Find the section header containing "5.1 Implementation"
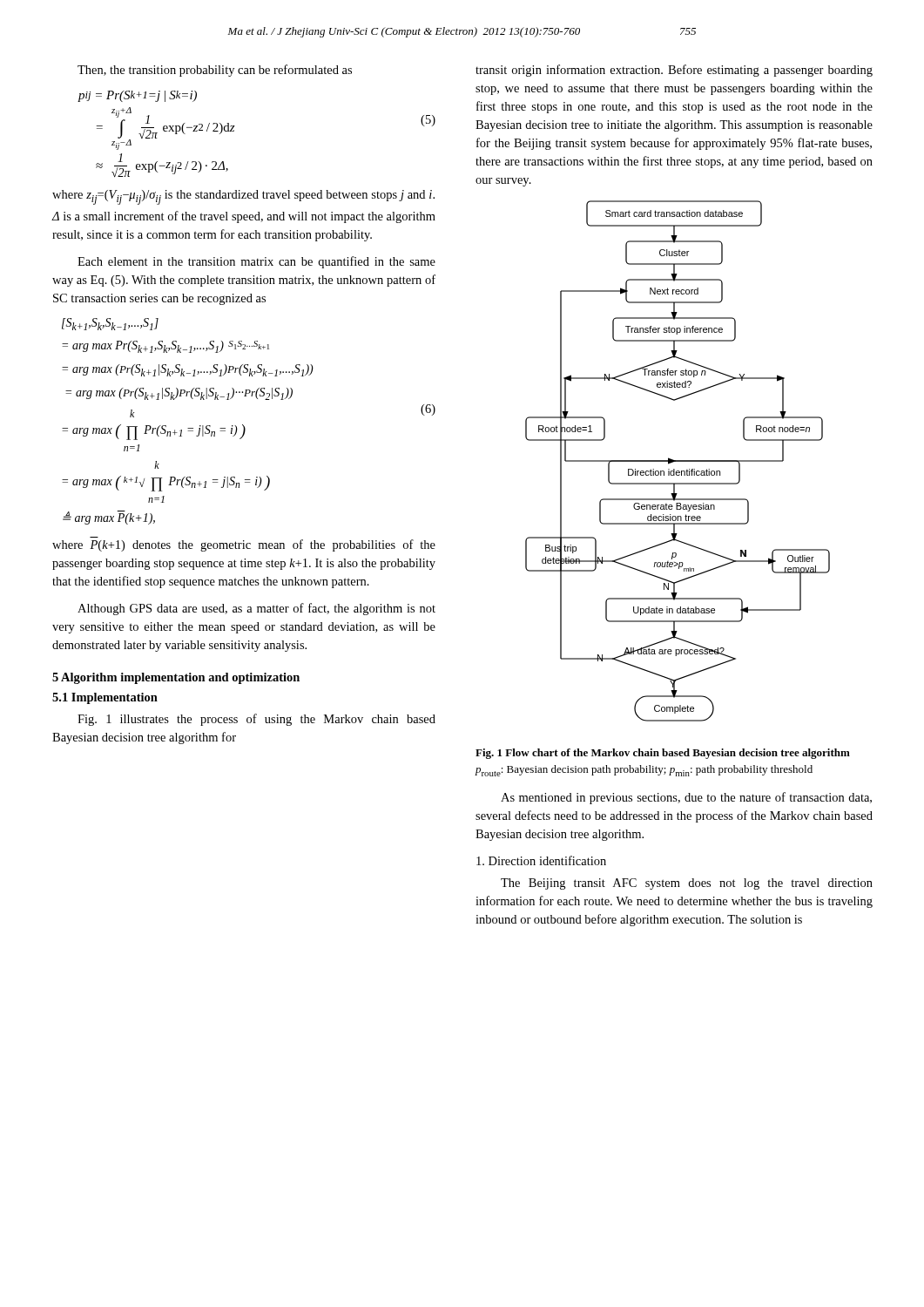This screenshot has height=1307, width=924. pyautogui.click(x=105, y=697)
